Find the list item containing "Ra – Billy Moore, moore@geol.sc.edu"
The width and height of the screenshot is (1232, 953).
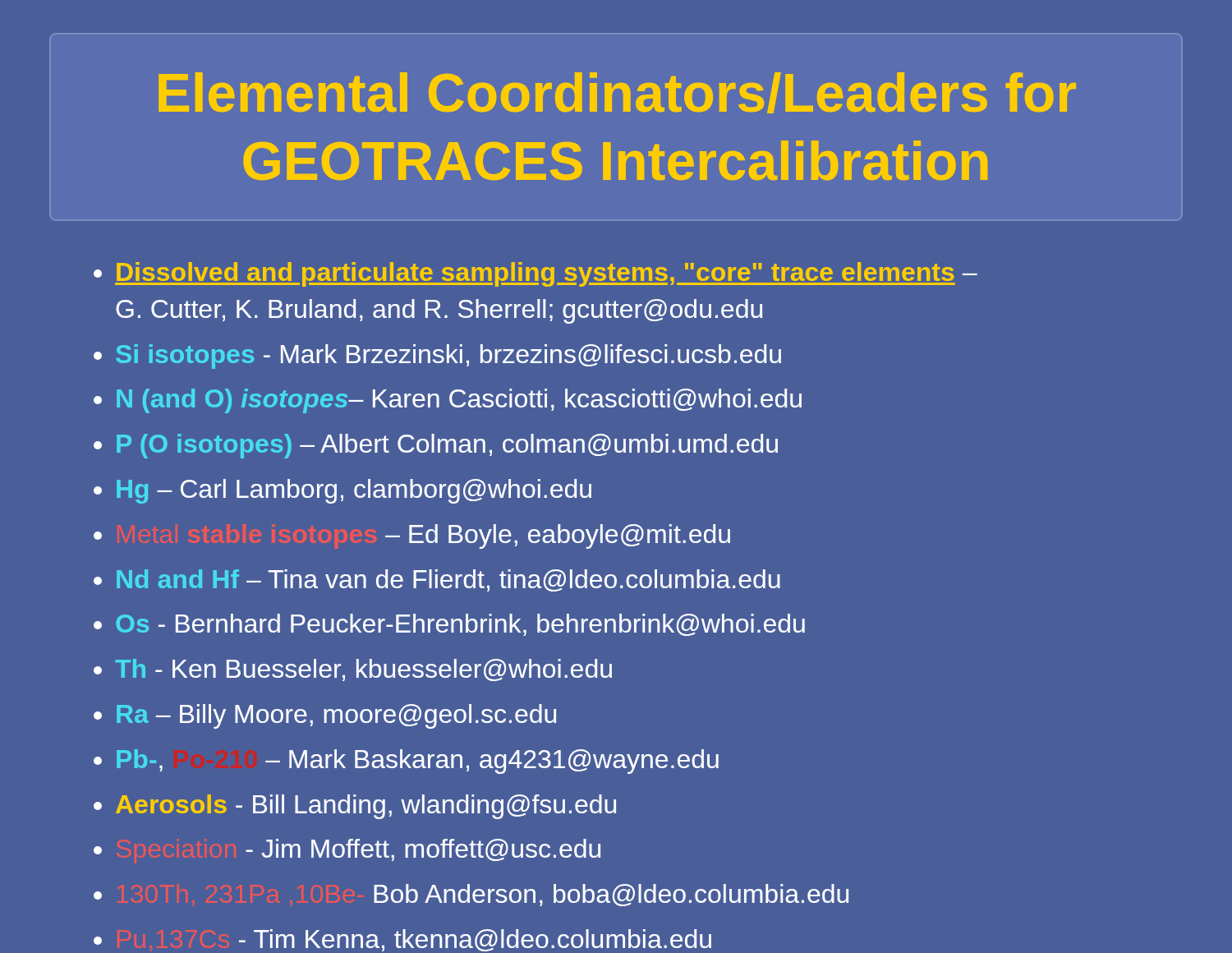336,714
